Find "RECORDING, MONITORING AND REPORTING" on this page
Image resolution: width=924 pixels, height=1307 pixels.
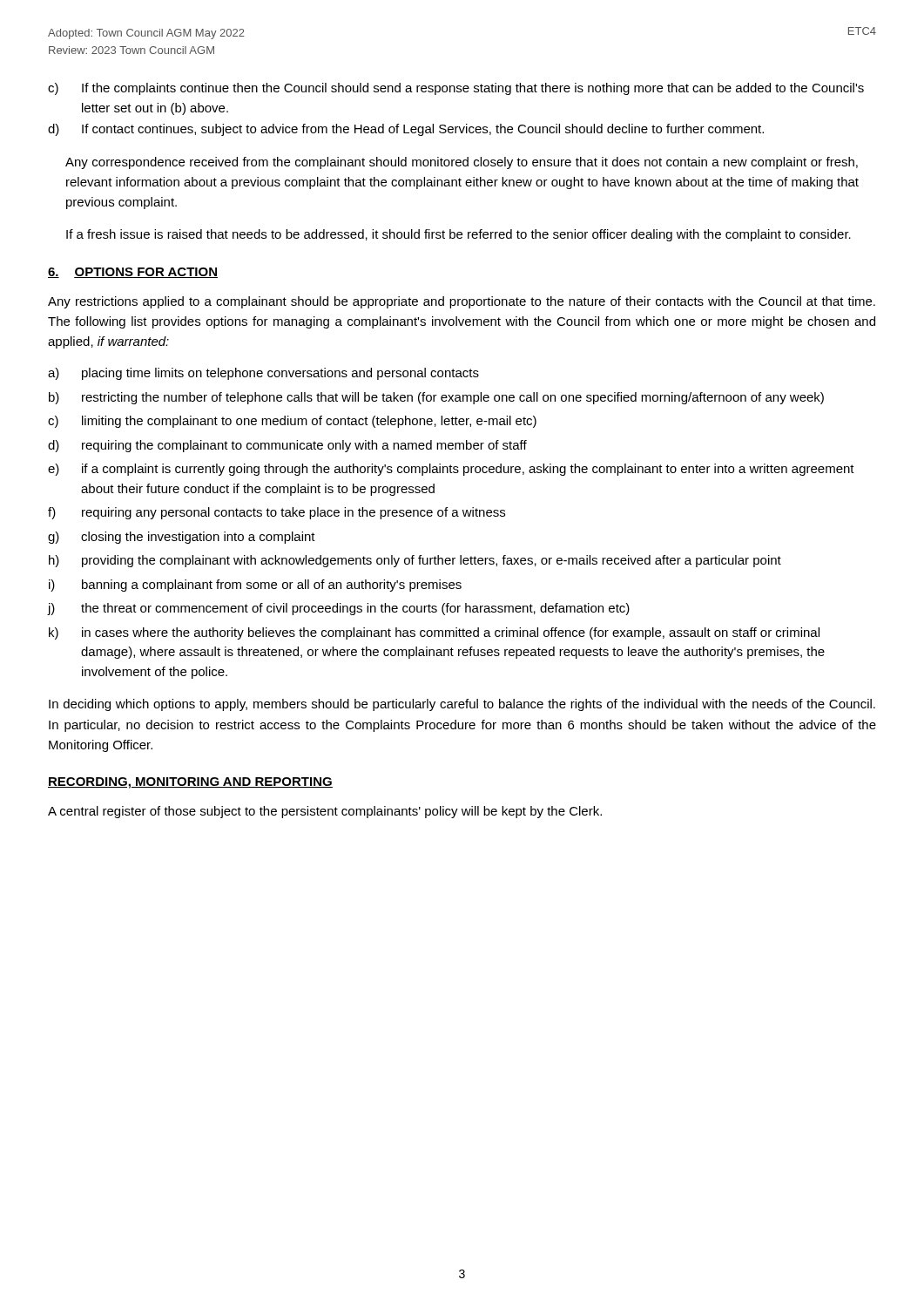[190, 781]
